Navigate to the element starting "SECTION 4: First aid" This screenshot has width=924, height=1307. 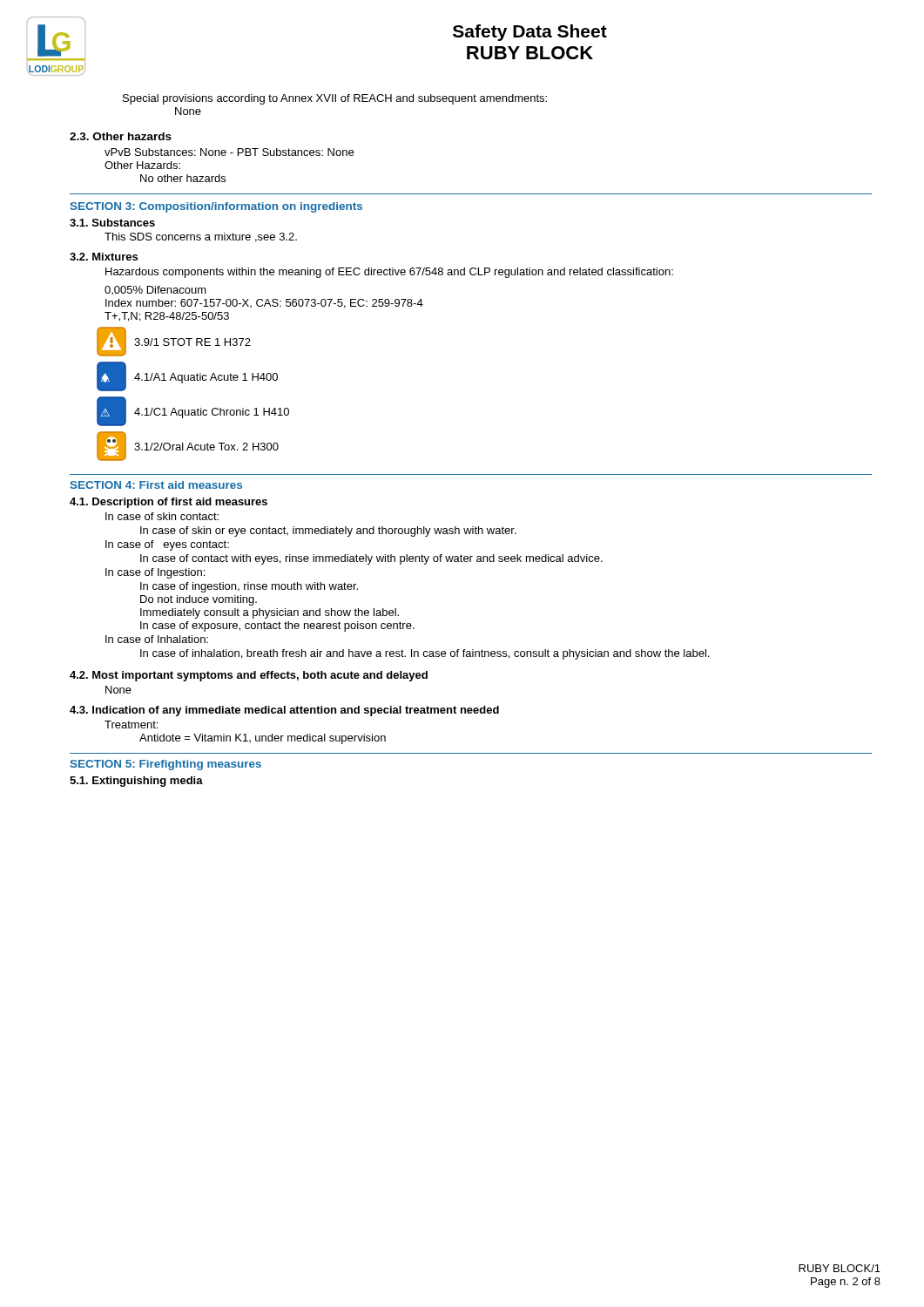click(x=156, y=485)
